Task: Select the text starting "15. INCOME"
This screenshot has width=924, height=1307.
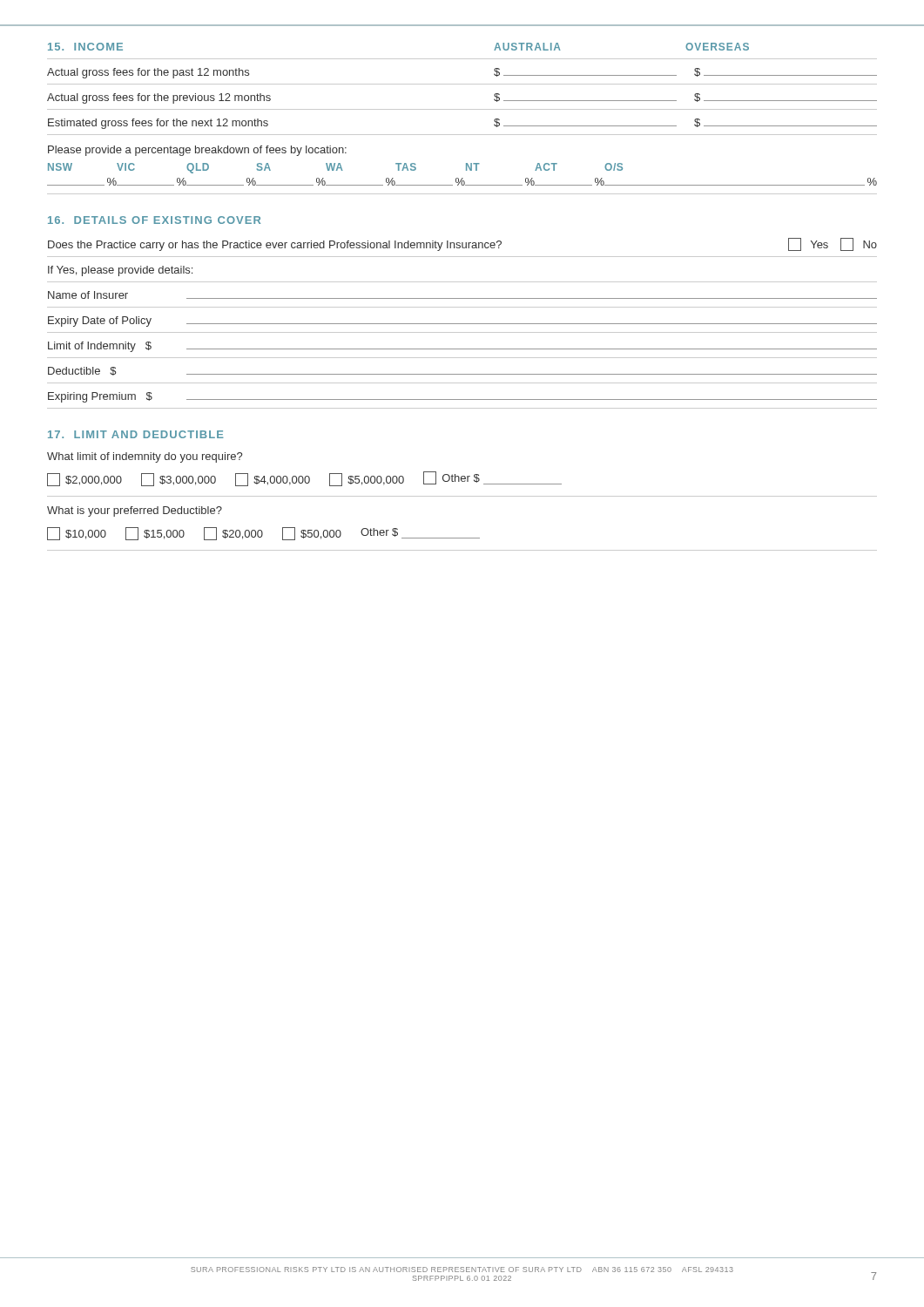Action: 86,47
